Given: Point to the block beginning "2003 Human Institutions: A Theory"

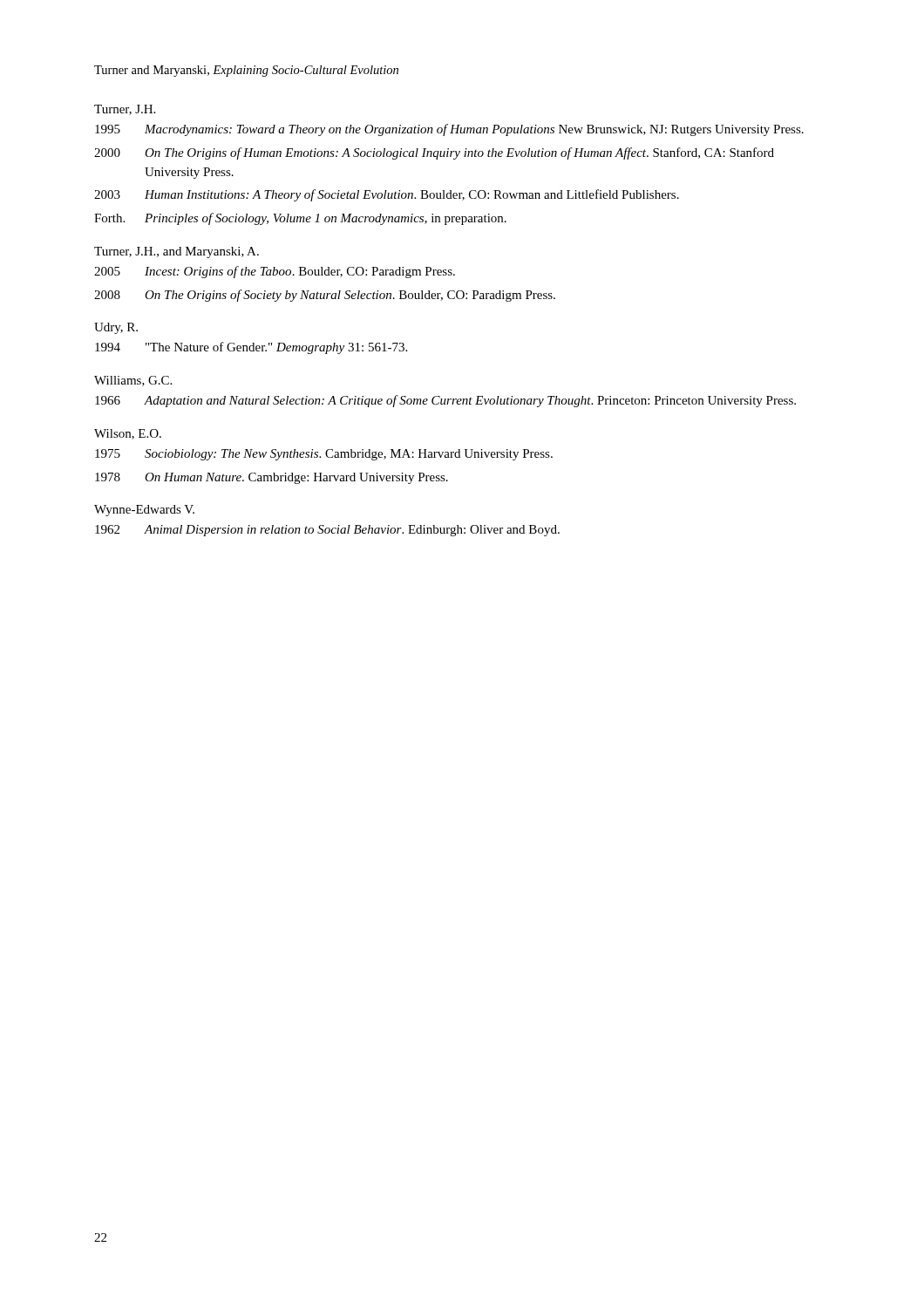Looking at the screenshot, I should point(462,195).
